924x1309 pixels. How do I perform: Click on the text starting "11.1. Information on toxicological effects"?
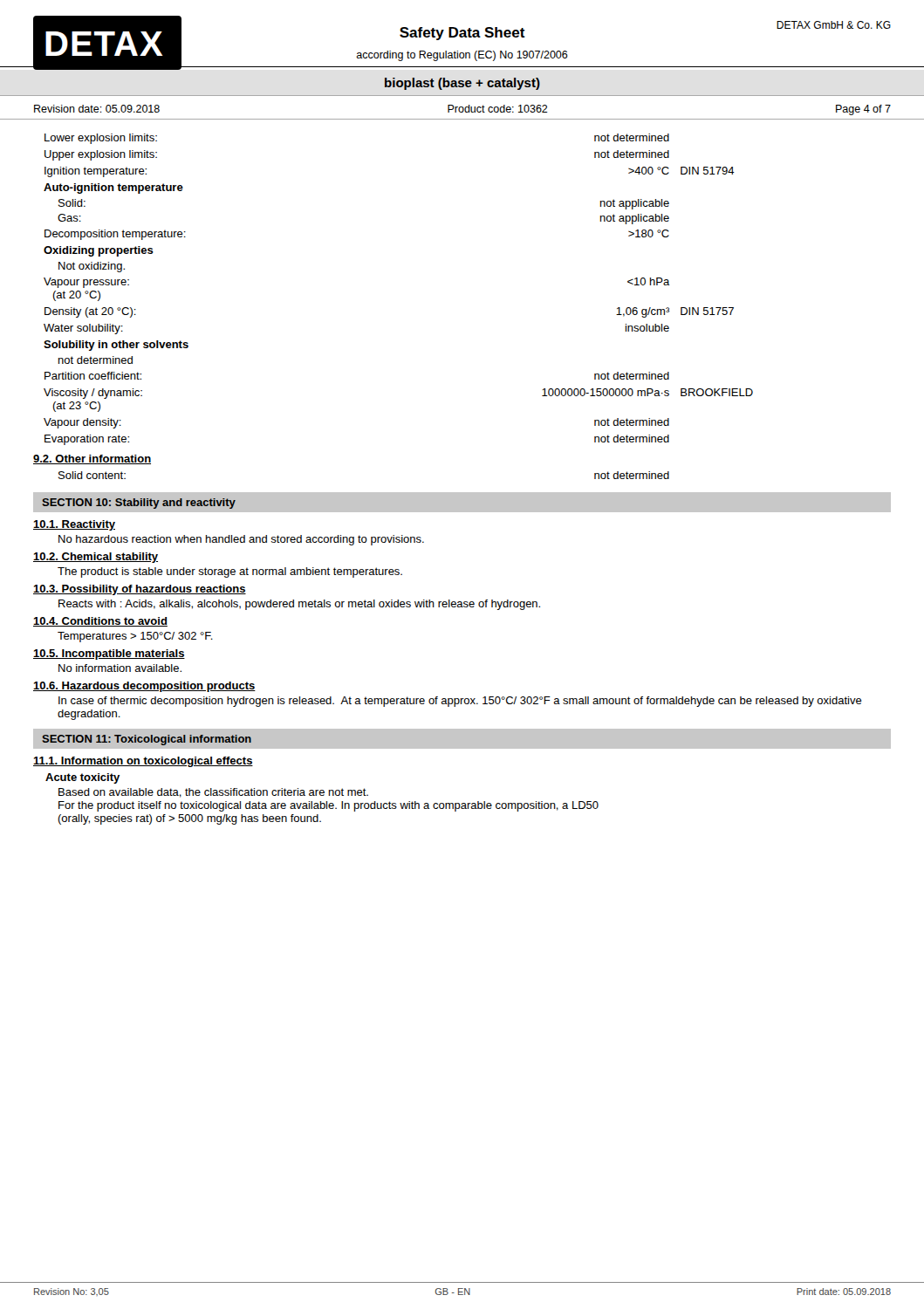click(x=143, y=761)
